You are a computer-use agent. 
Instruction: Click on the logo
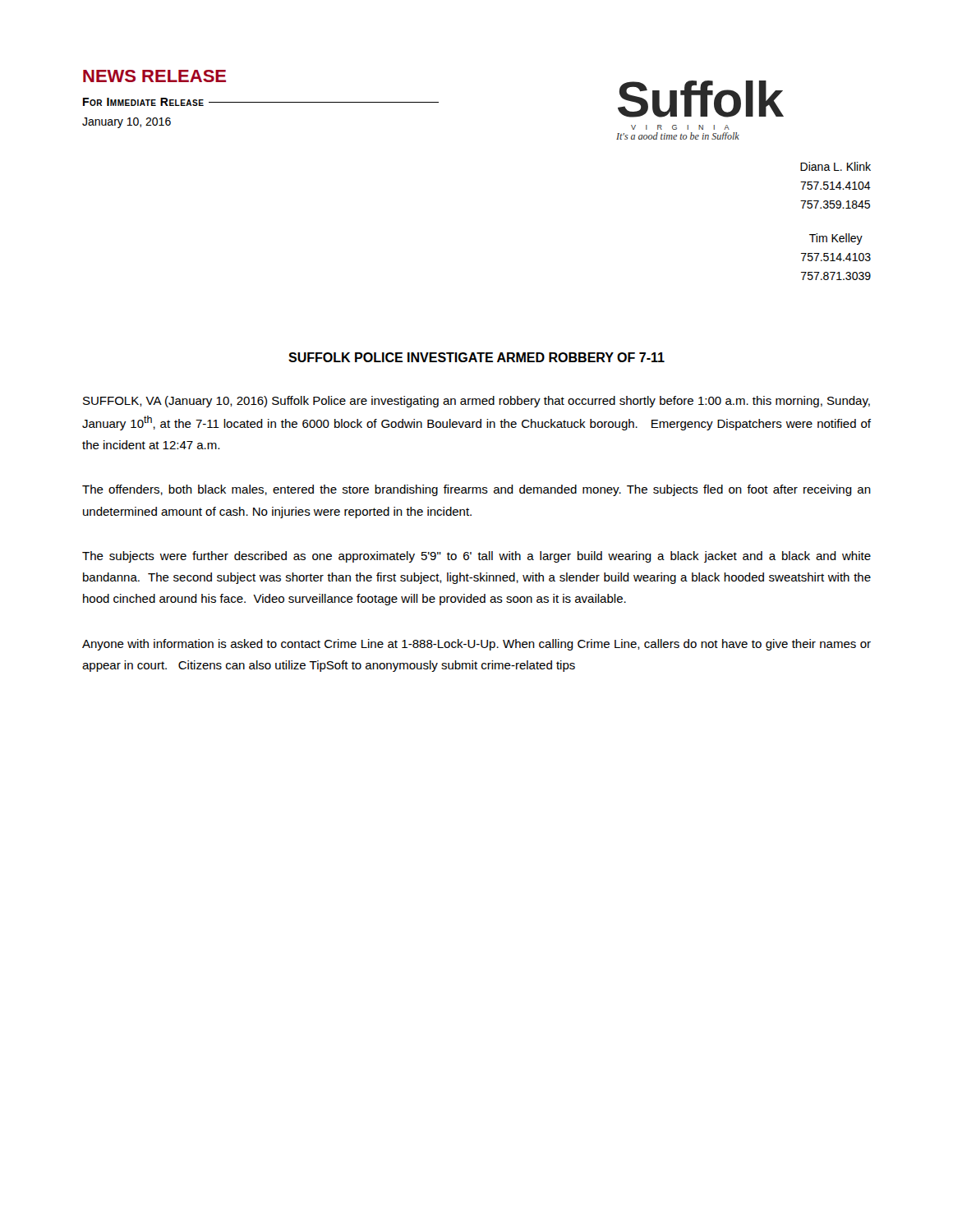pyautogui.click(x=744, y=104)
